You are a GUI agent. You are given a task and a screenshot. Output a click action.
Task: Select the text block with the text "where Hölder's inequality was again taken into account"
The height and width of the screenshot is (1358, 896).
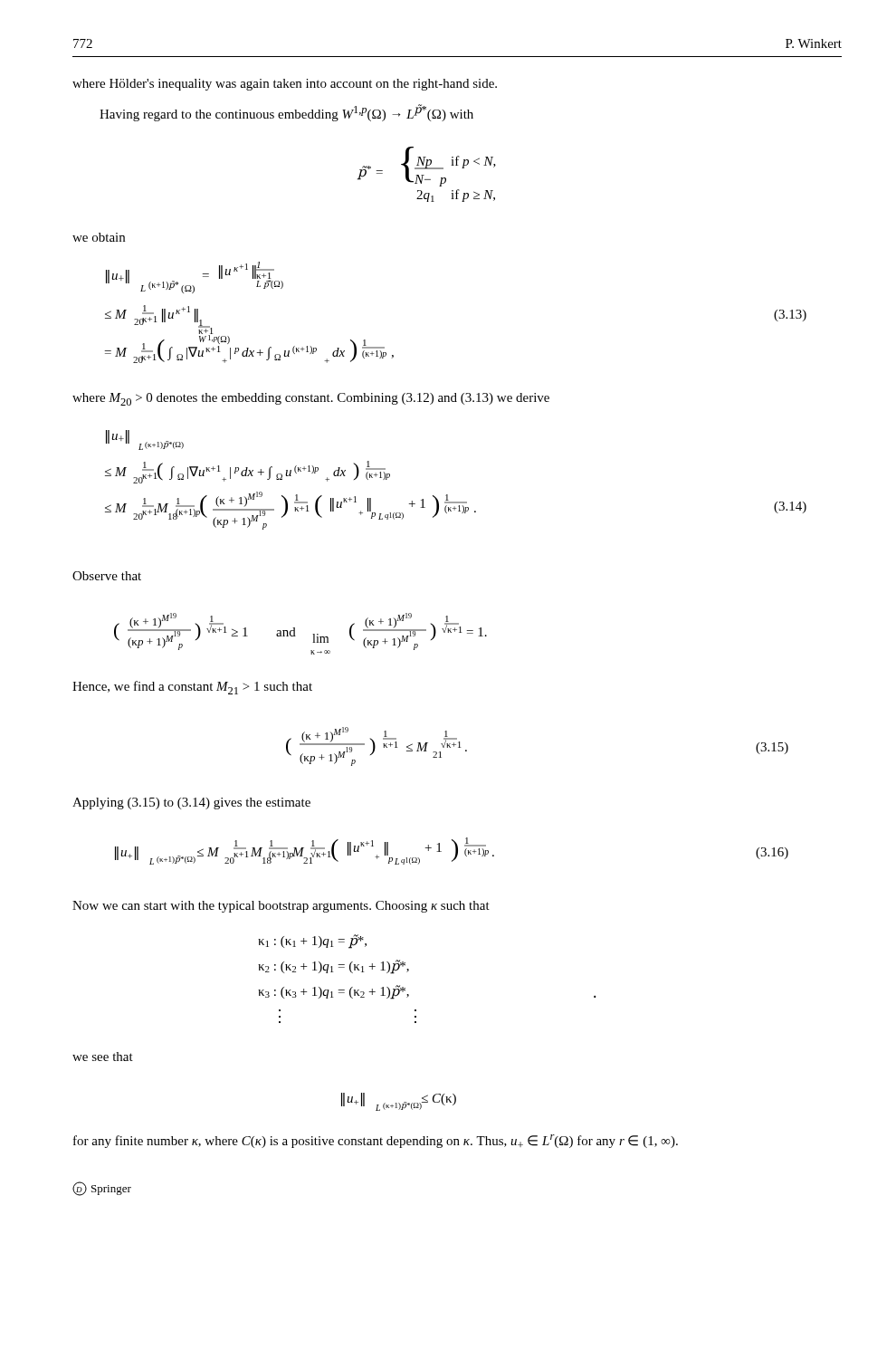(285, 83)
